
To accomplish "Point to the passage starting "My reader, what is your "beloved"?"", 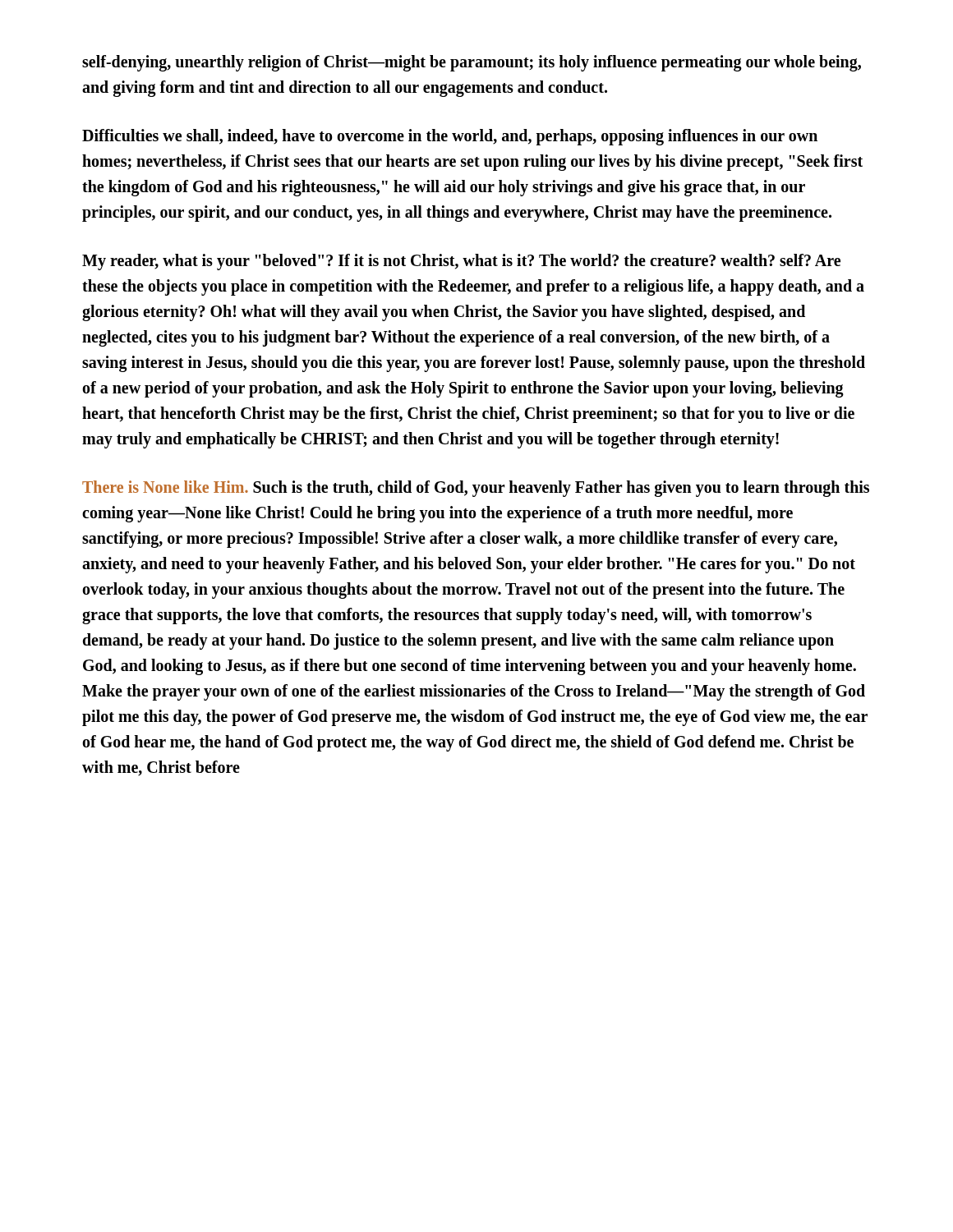I will click(474, 349).
